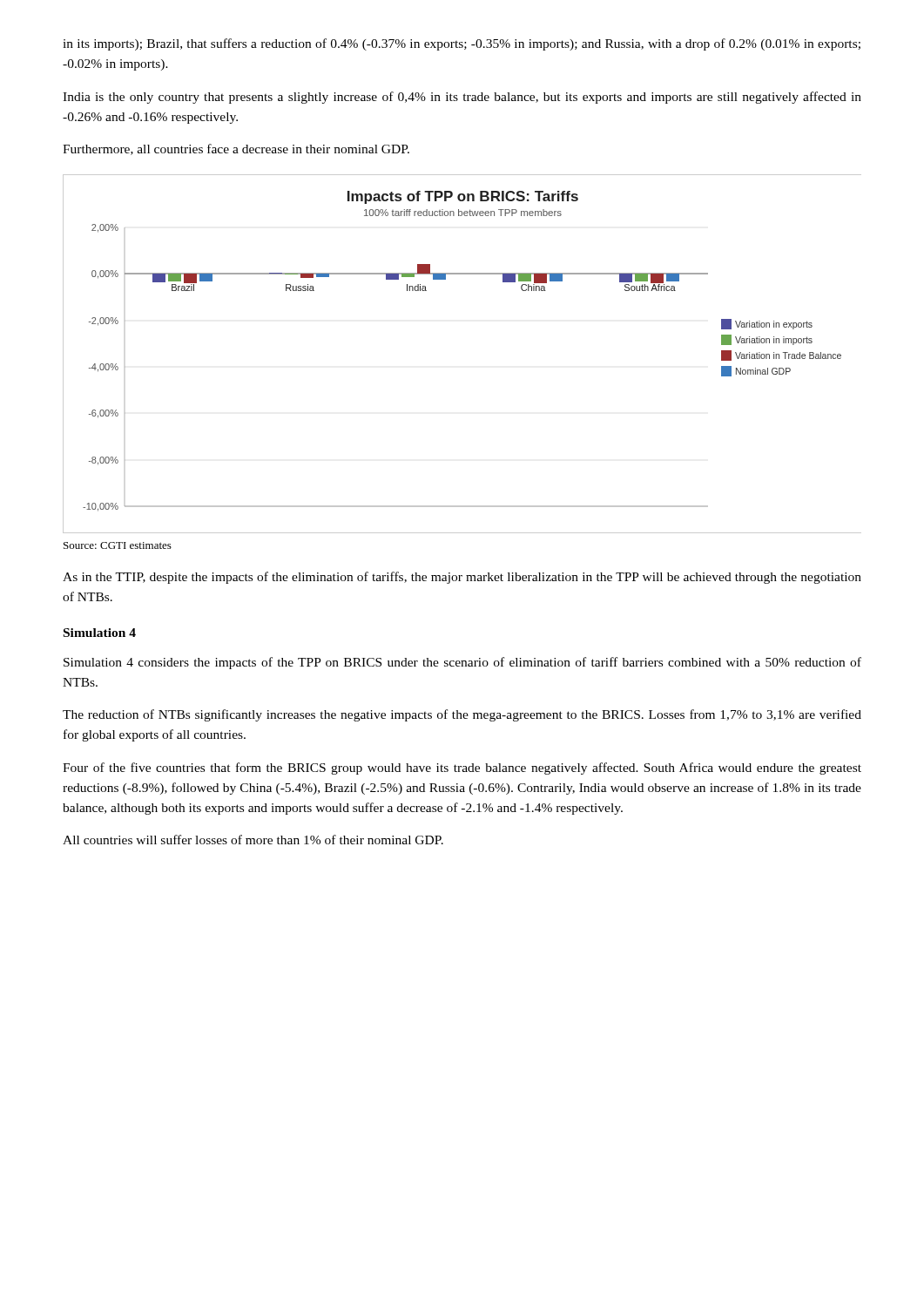Where does it say "Simulation 4"?
Image resolution: width=924 pixels, height=1307 pixels.
[x=100, y=633]
